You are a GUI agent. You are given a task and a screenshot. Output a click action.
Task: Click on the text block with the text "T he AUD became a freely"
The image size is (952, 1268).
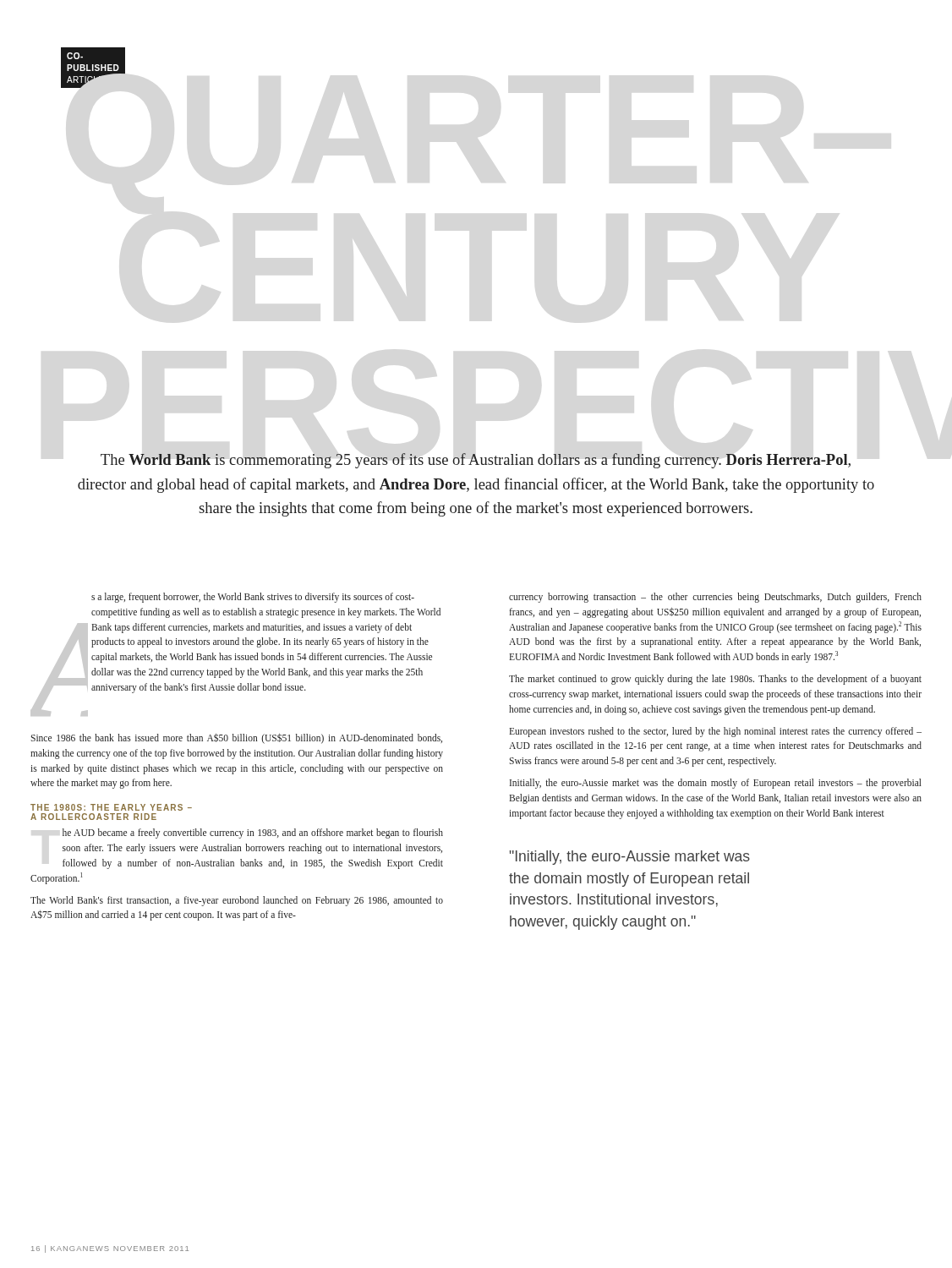237,856
